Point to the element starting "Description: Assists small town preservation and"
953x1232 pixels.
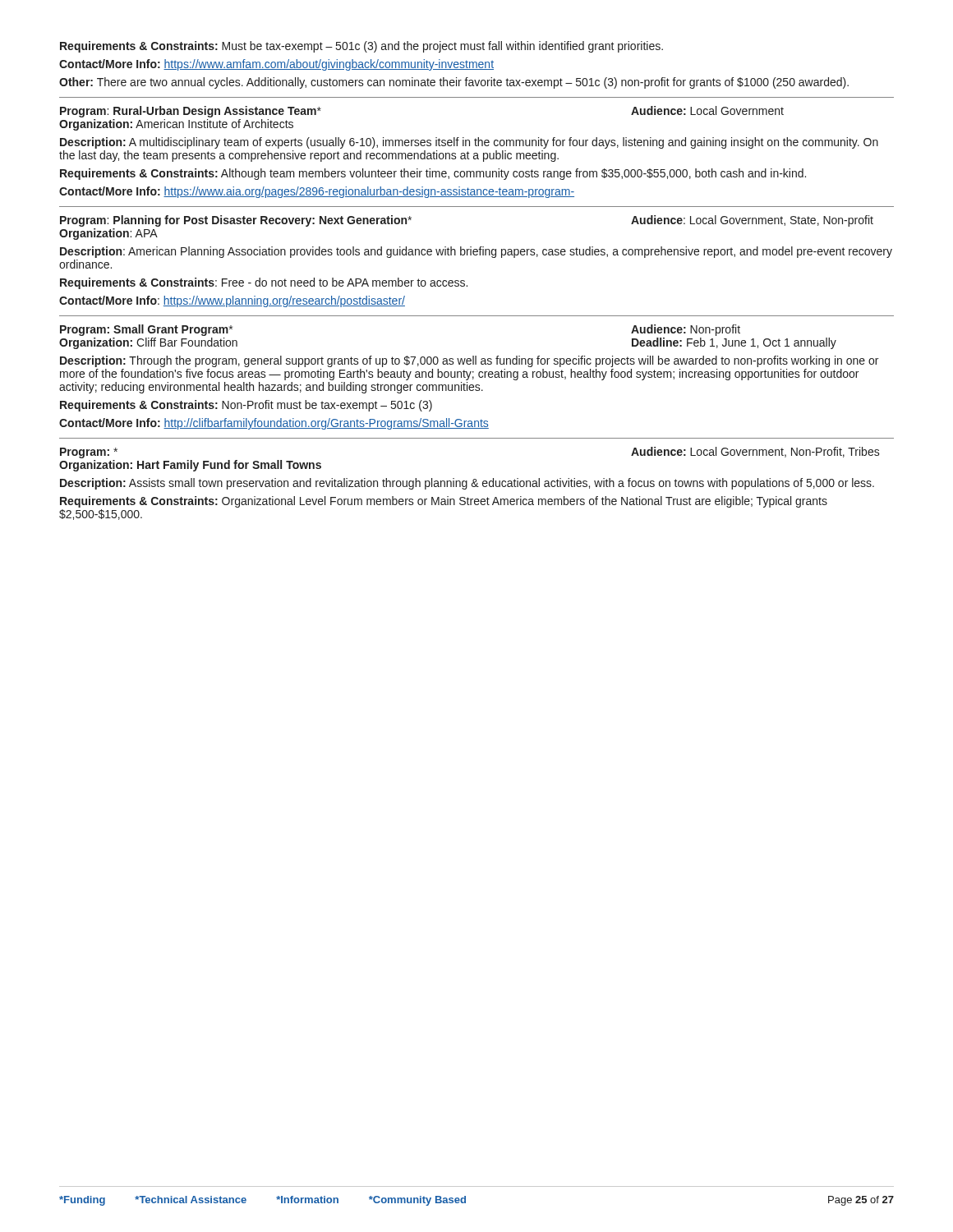click(x=467, y=483)
